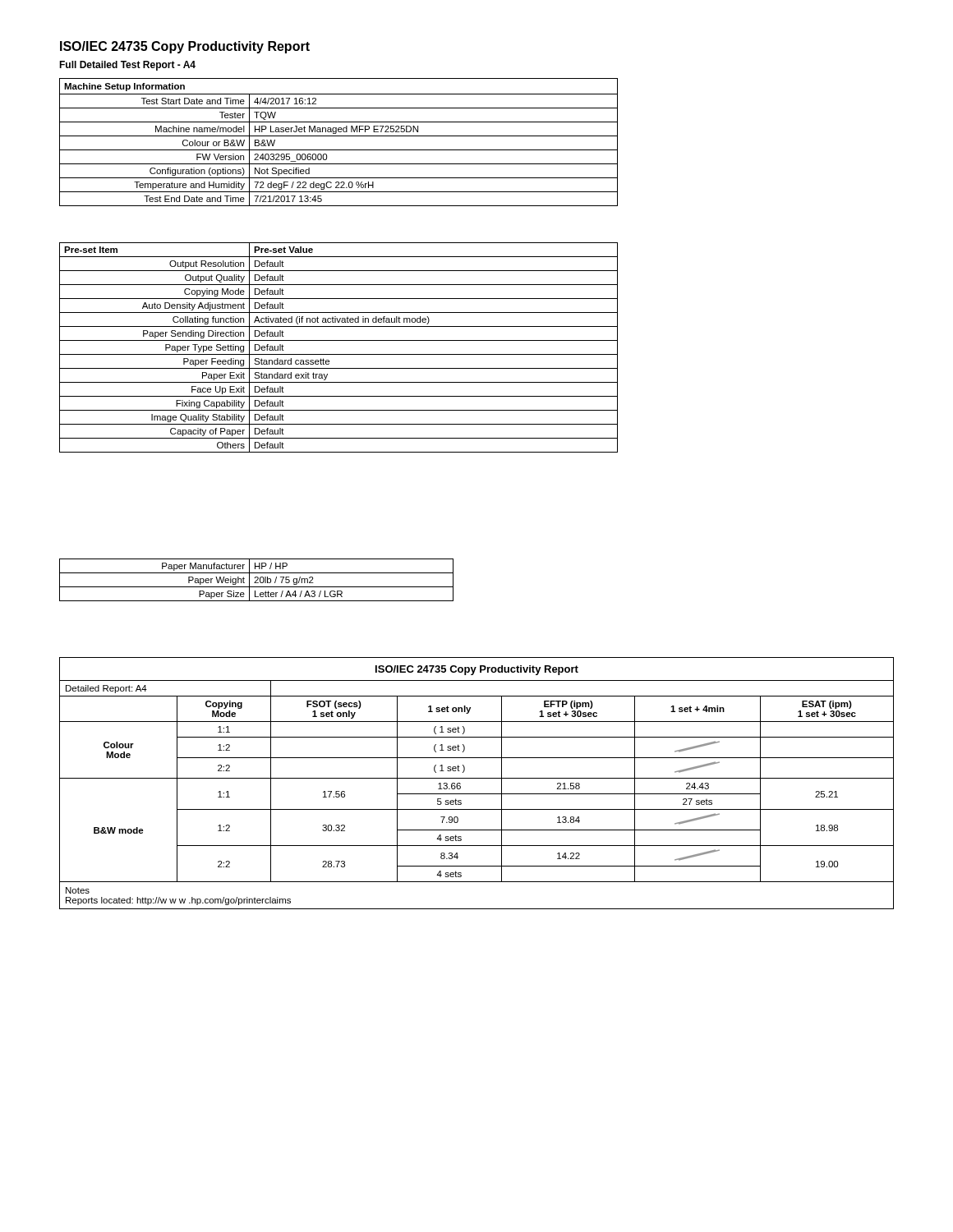
Task: Click on the table containing "Machine name/model"
Action: click(x=347, y=142)
